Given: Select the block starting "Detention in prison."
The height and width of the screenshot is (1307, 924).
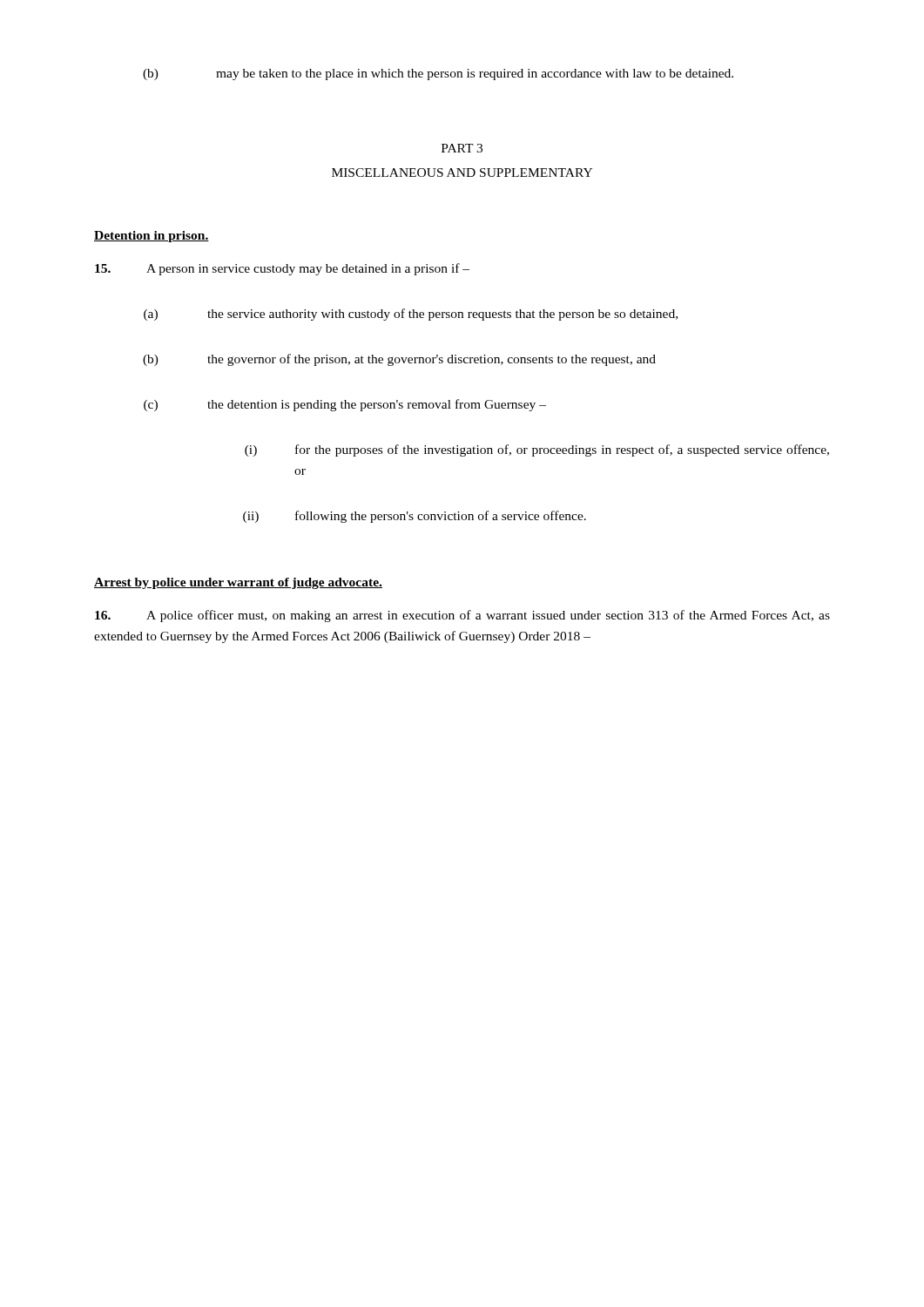Looking at the screenshot, I should coord(151,235).
